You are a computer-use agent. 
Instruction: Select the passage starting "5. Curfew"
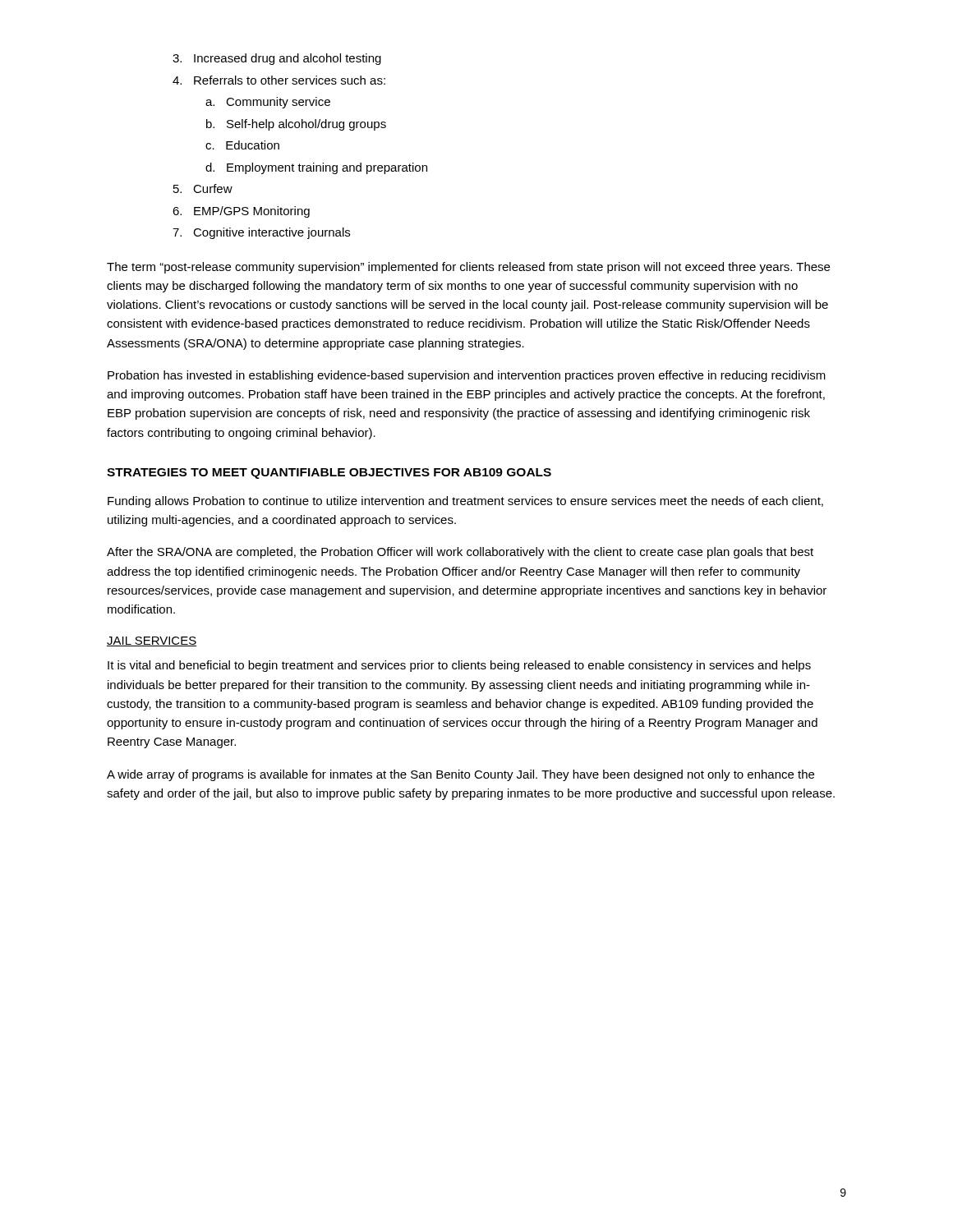coord(202,188)
